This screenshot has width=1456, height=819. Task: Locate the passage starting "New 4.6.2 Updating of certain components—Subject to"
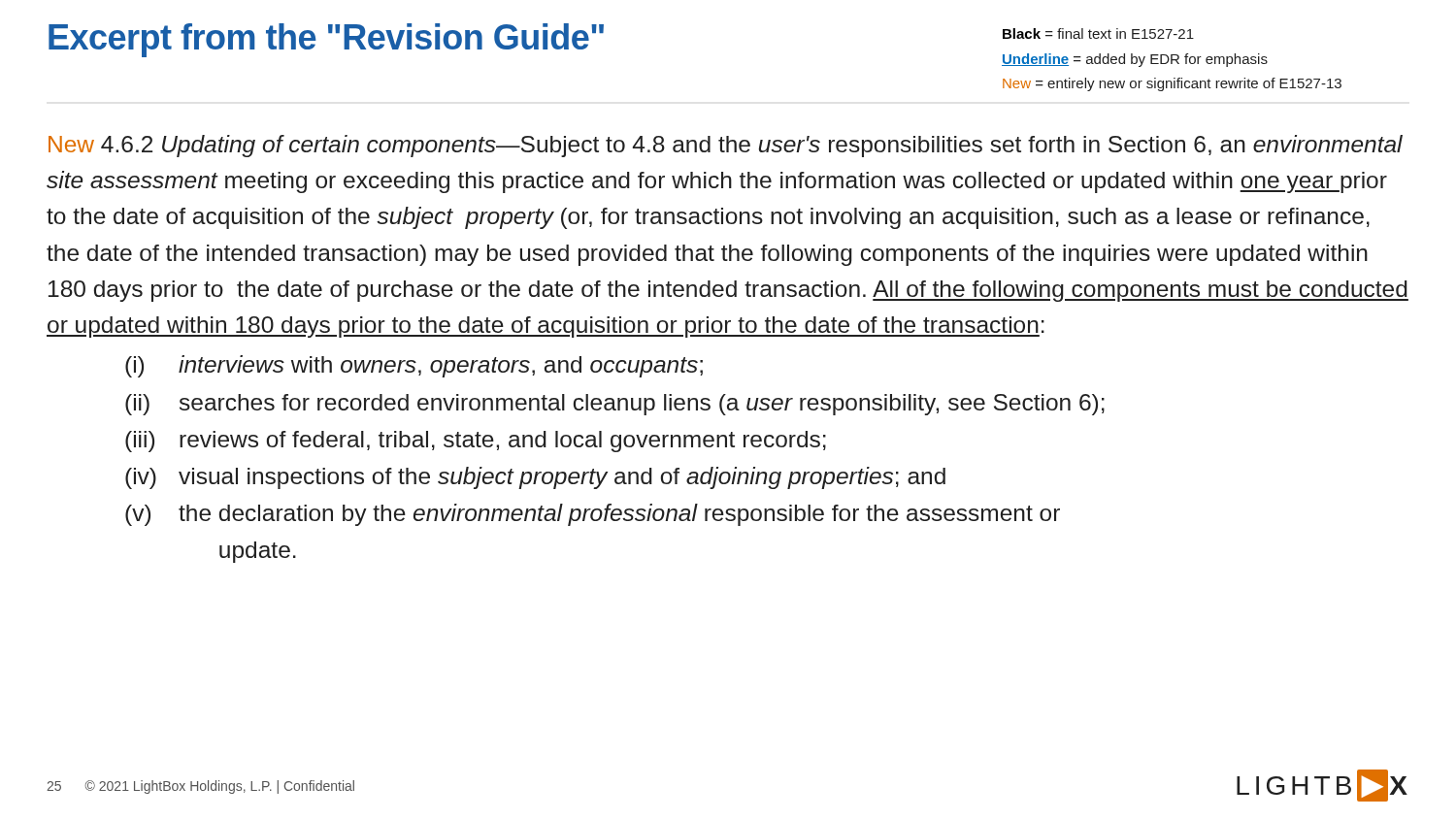[x=727, y=234]
